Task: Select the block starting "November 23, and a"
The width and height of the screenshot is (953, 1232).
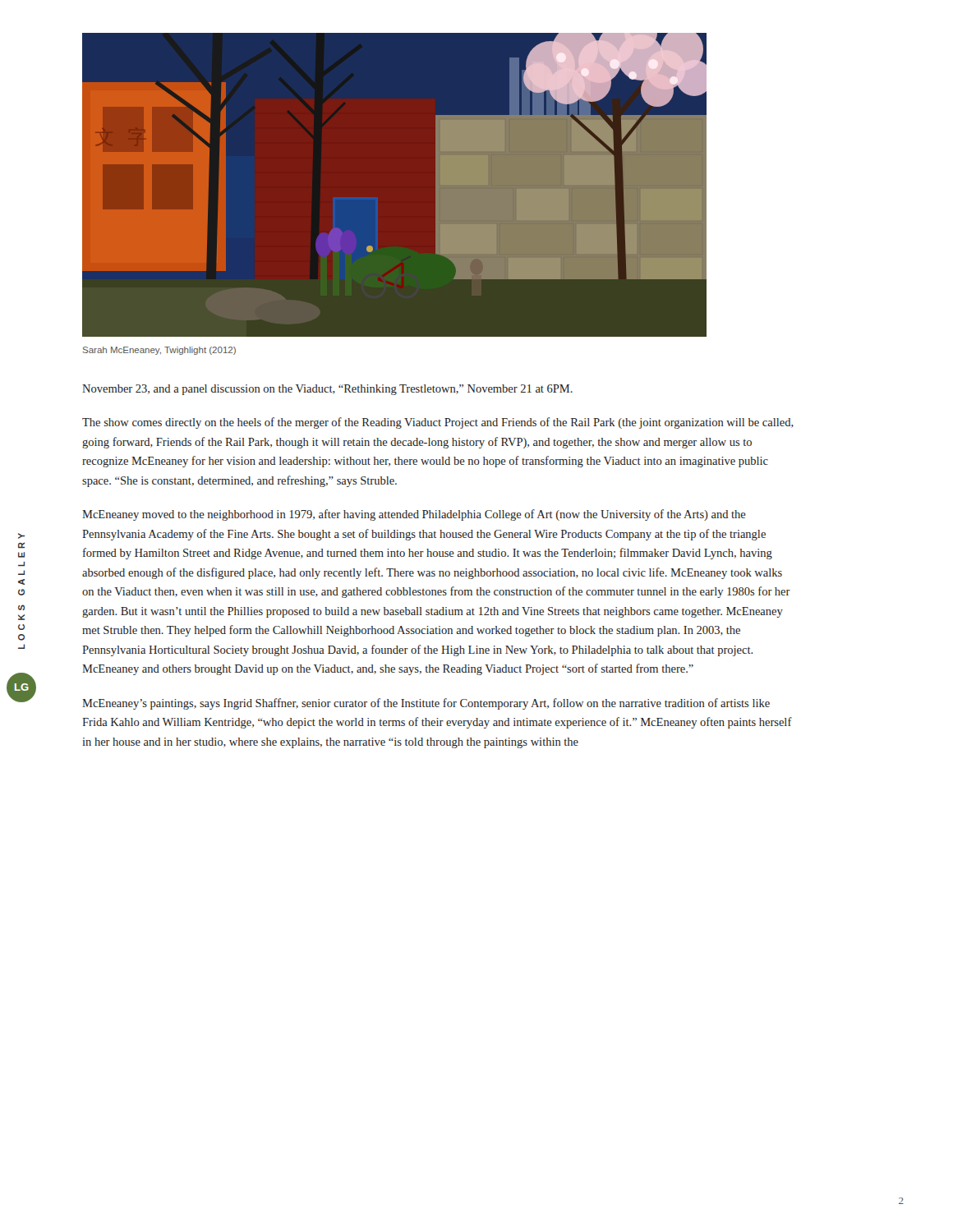Action: (x=327, y=389)
